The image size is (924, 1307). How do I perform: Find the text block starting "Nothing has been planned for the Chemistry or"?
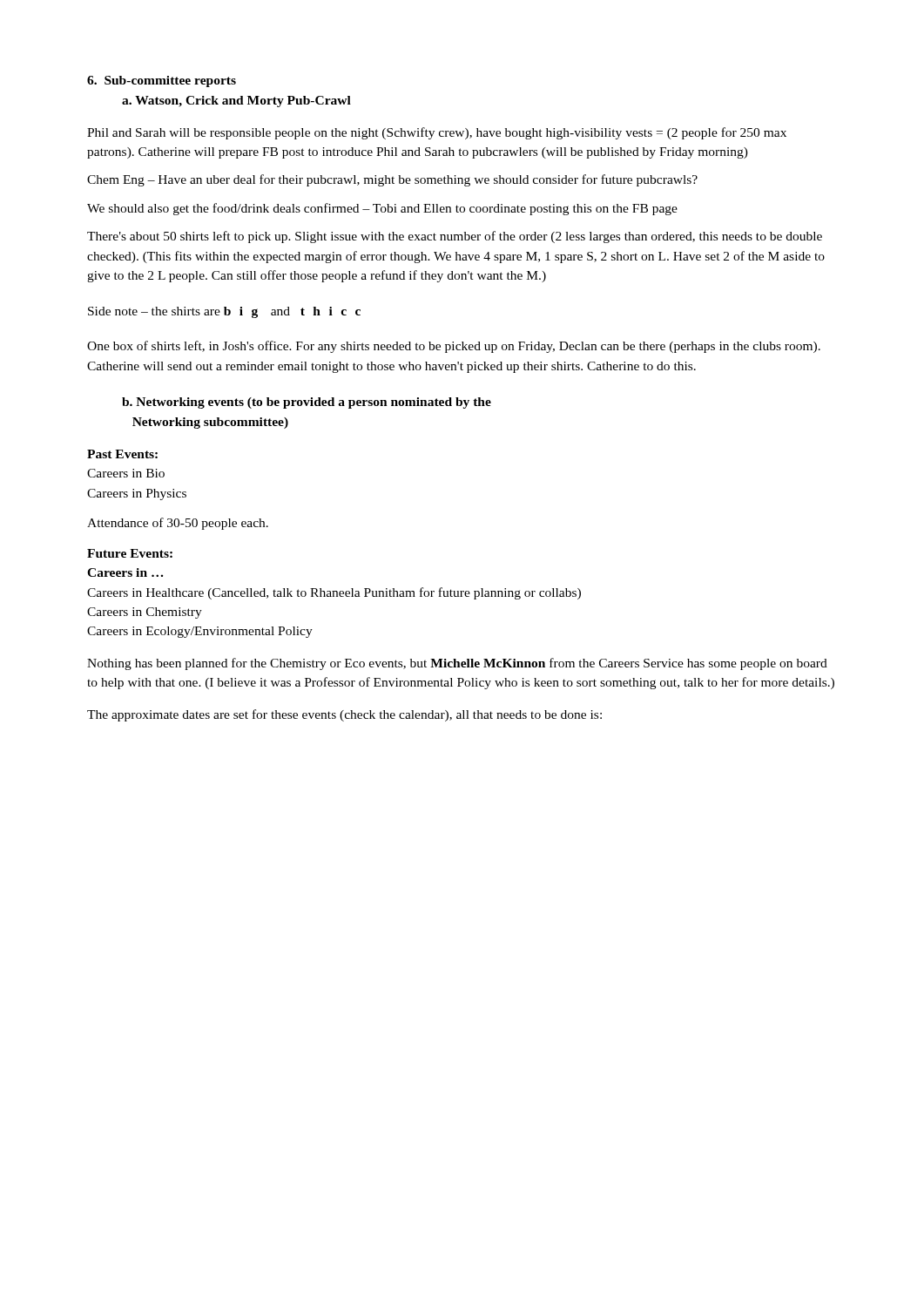coord(461,672)
